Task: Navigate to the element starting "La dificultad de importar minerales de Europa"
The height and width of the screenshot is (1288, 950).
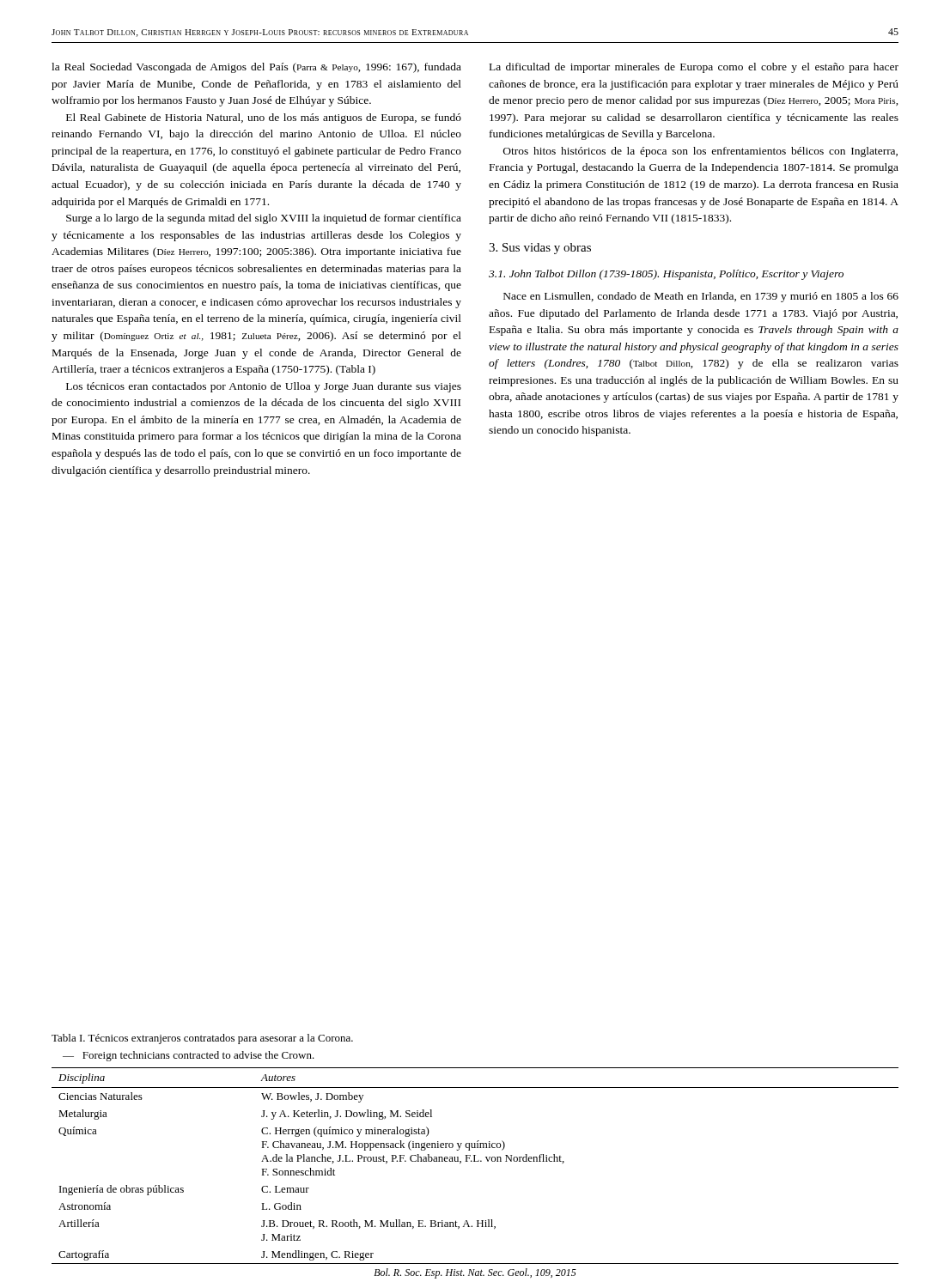Action: click(x=694, y=68)
